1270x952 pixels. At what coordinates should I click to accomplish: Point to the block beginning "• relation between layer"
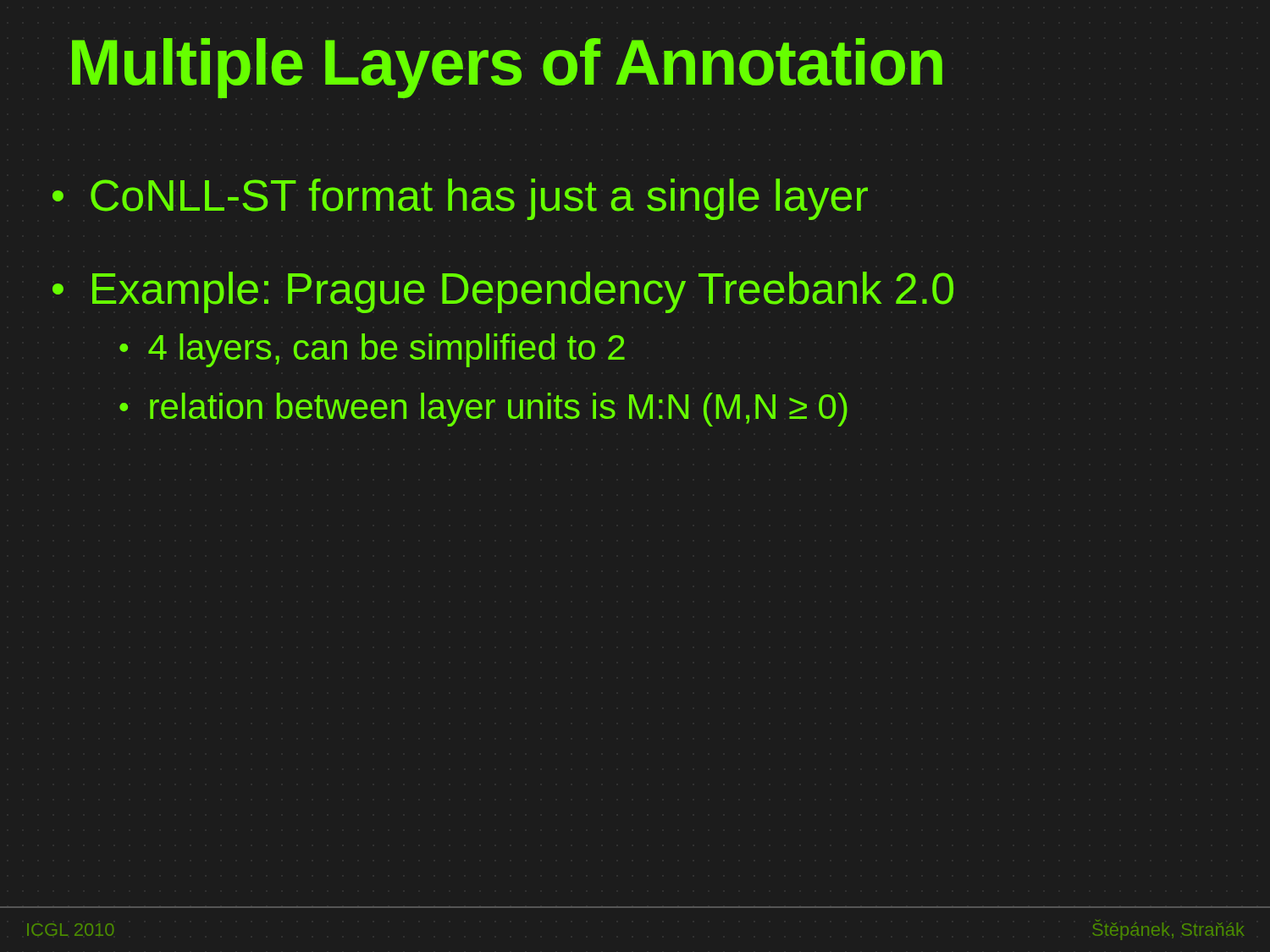coord(484,408)
